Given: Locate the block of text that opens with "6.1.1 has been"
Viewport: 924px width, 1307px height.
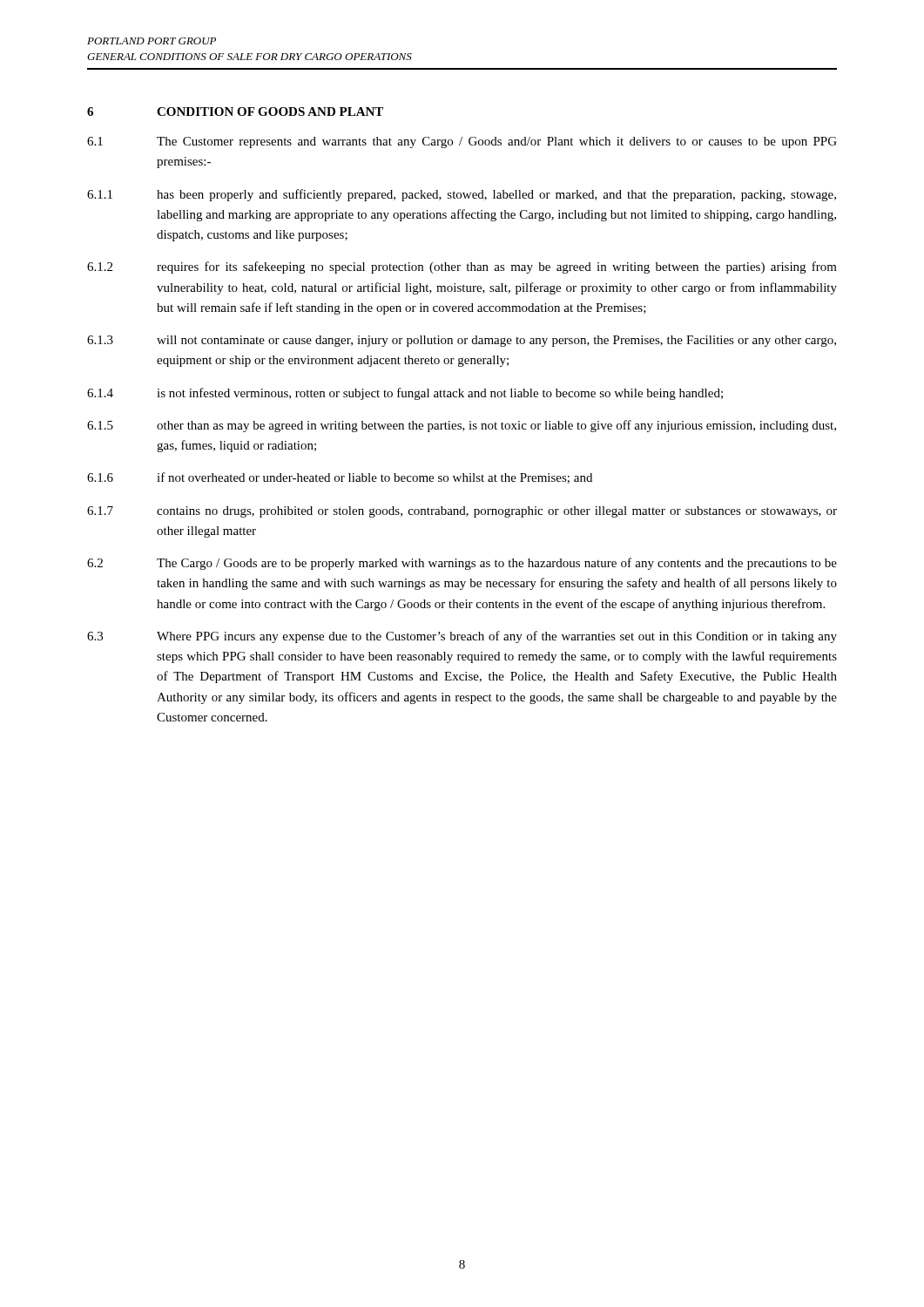Looking at the screenshot, I should tap(462, 215).
